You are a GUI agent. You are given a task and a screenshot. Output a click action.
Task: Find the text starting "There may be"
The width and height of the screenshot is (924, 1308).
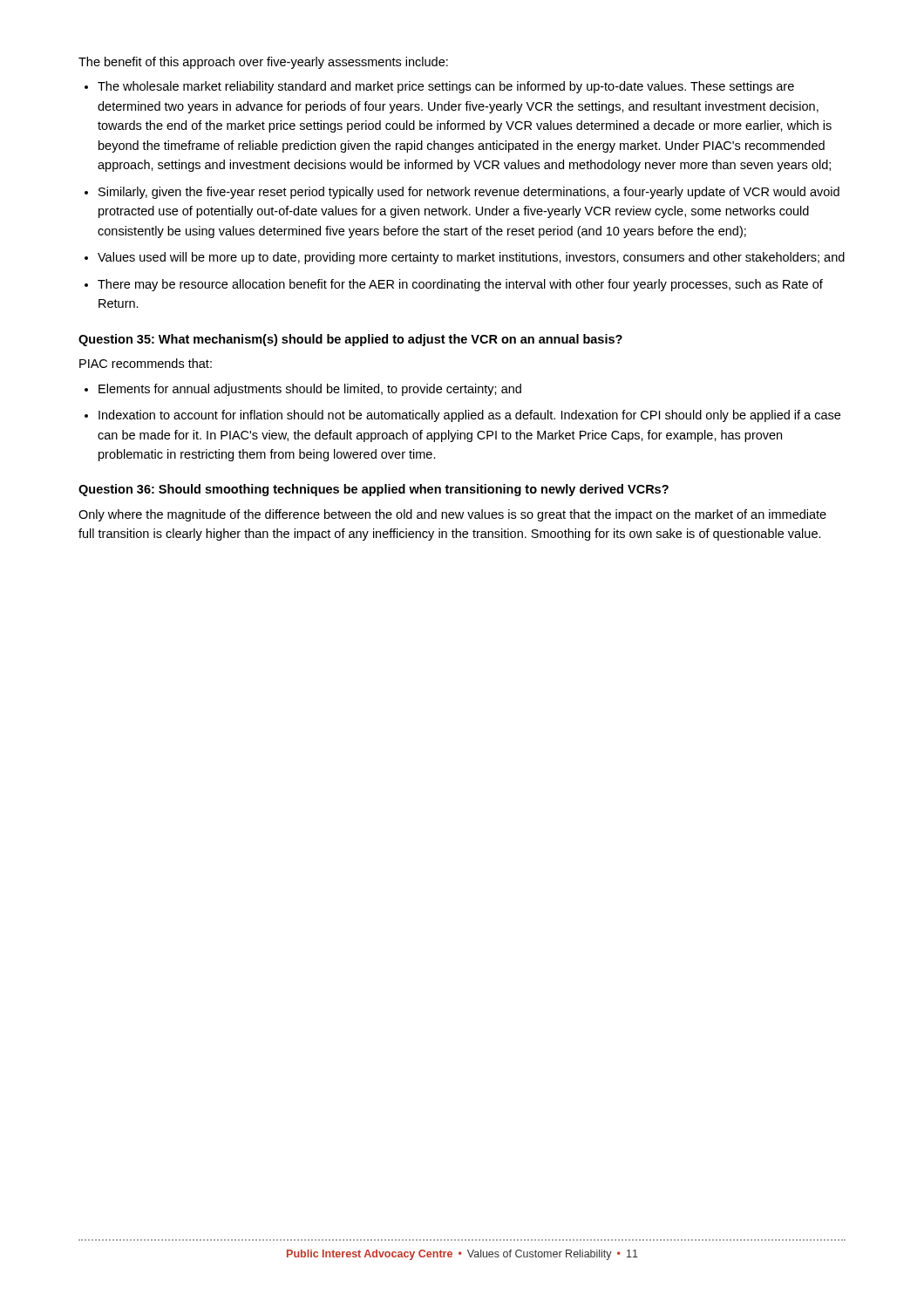[x=460, y=294]
